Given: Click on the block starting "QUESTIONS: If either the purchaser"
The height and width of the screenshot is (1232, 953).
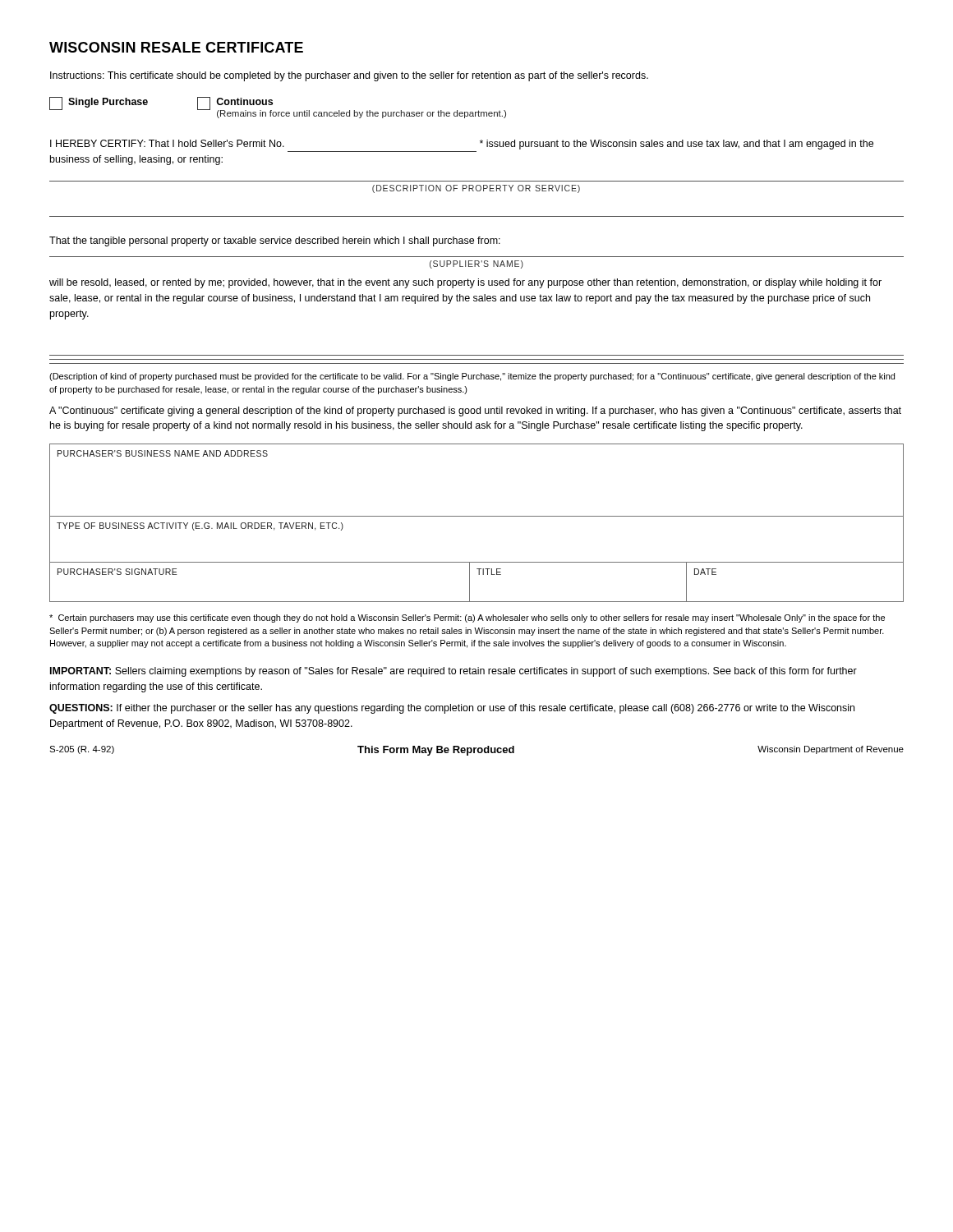Looking at the screenshot, I should (452, 716).
